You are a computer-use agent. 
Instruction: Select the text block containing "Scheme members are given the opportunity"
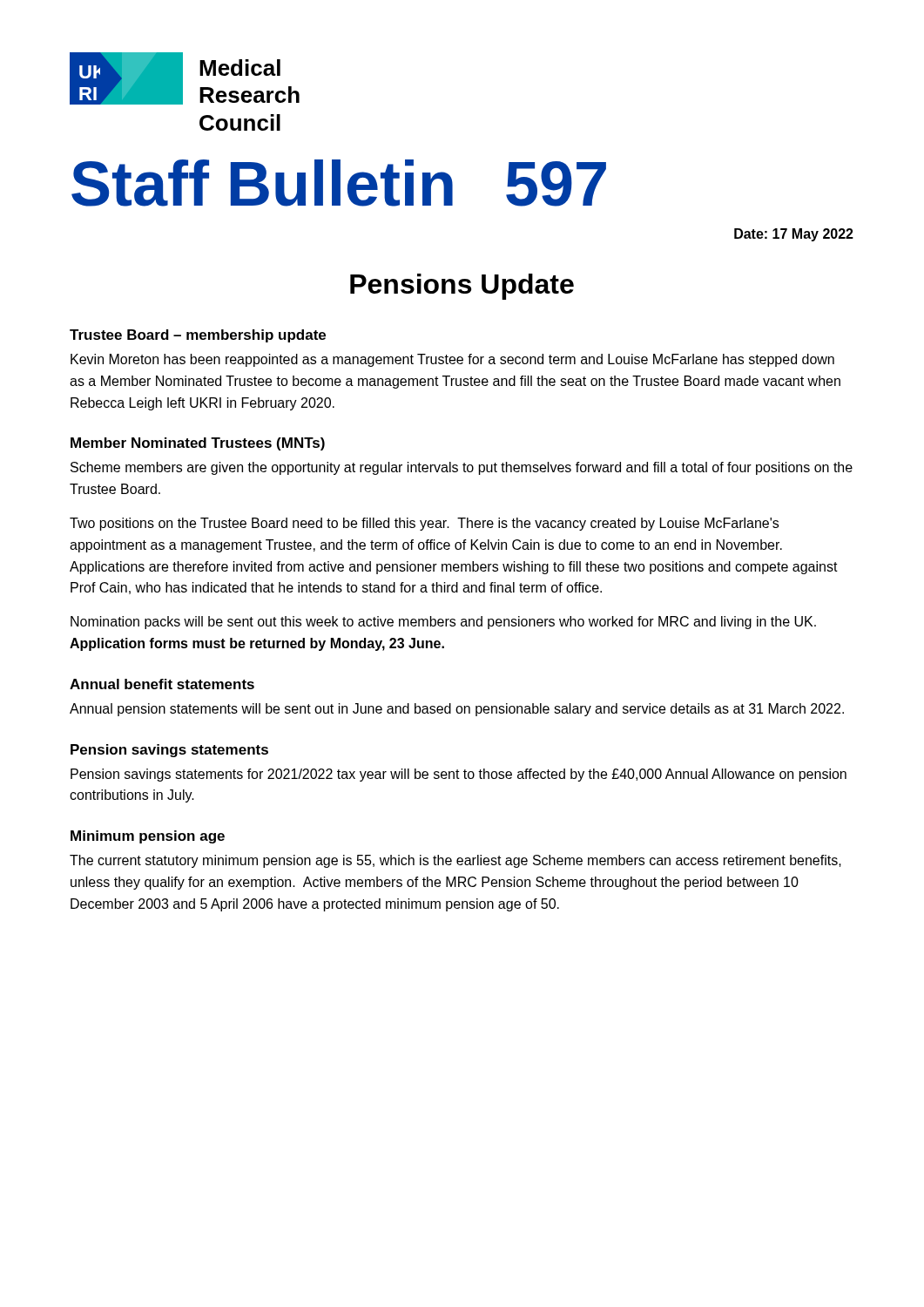(461, 479)
